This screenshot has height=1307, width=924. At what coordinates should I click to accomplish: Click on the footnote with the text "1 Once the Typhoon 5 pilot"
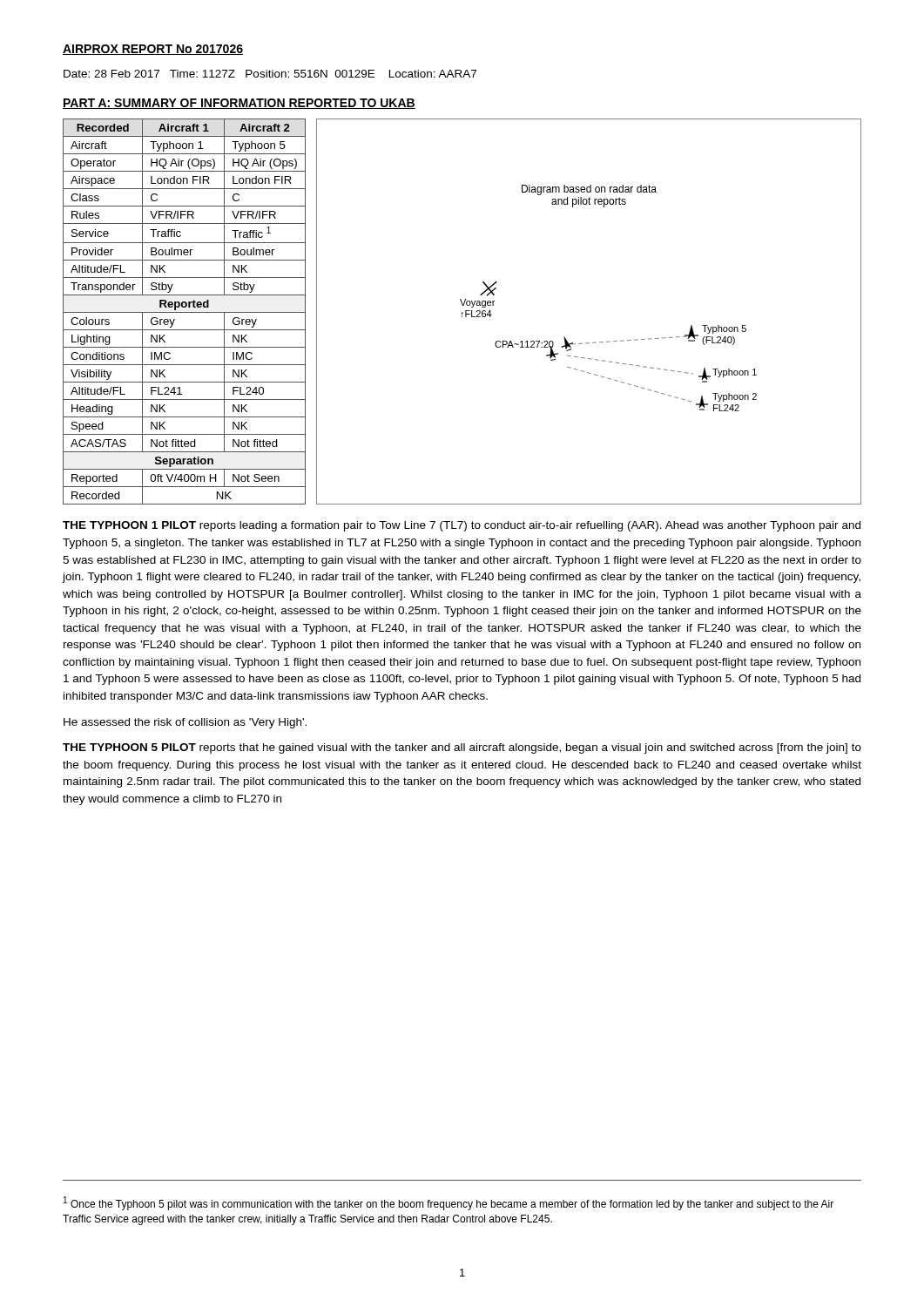[x=462, y=1211]
